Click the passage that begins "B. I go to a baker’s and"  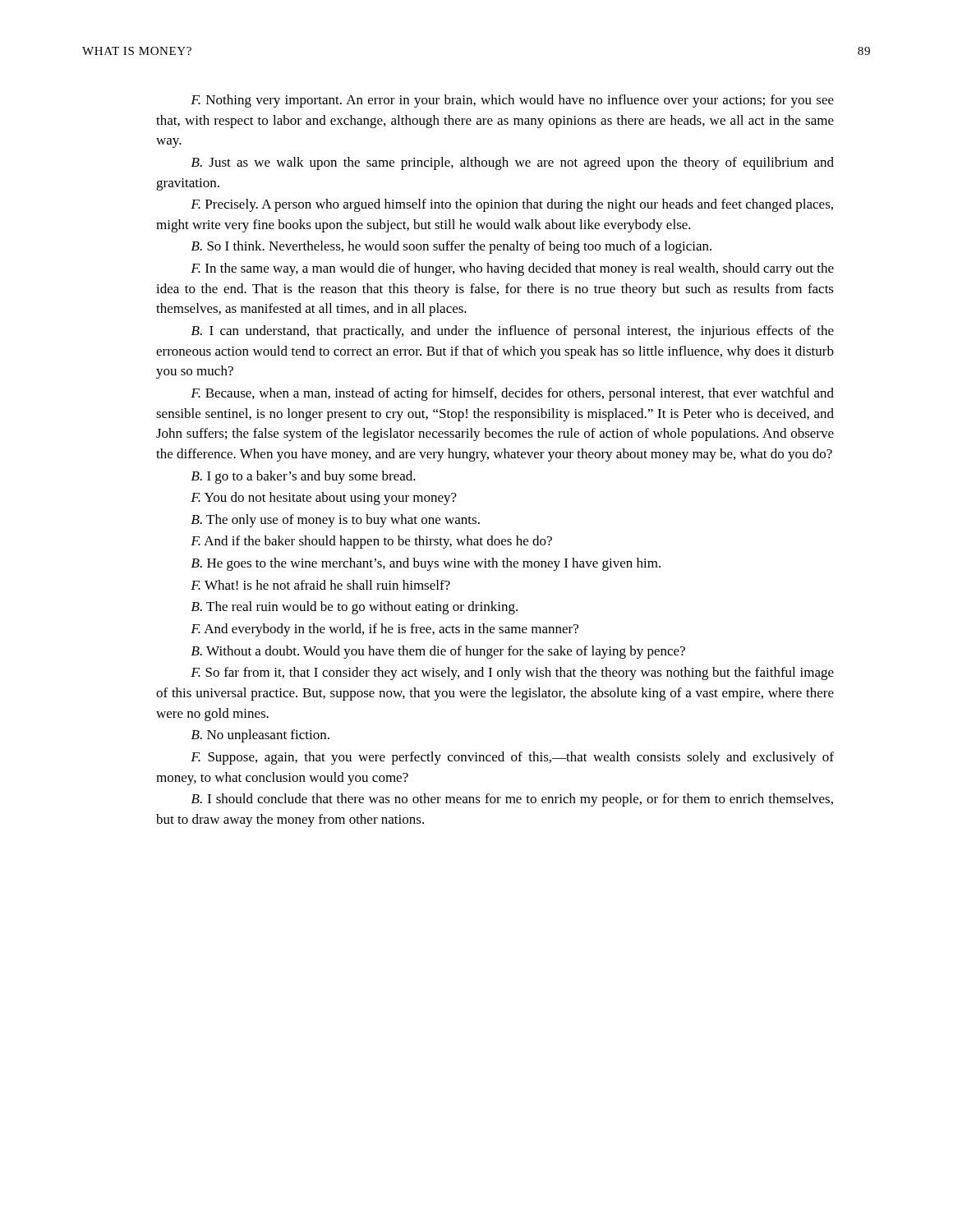[x=304, y=476]
